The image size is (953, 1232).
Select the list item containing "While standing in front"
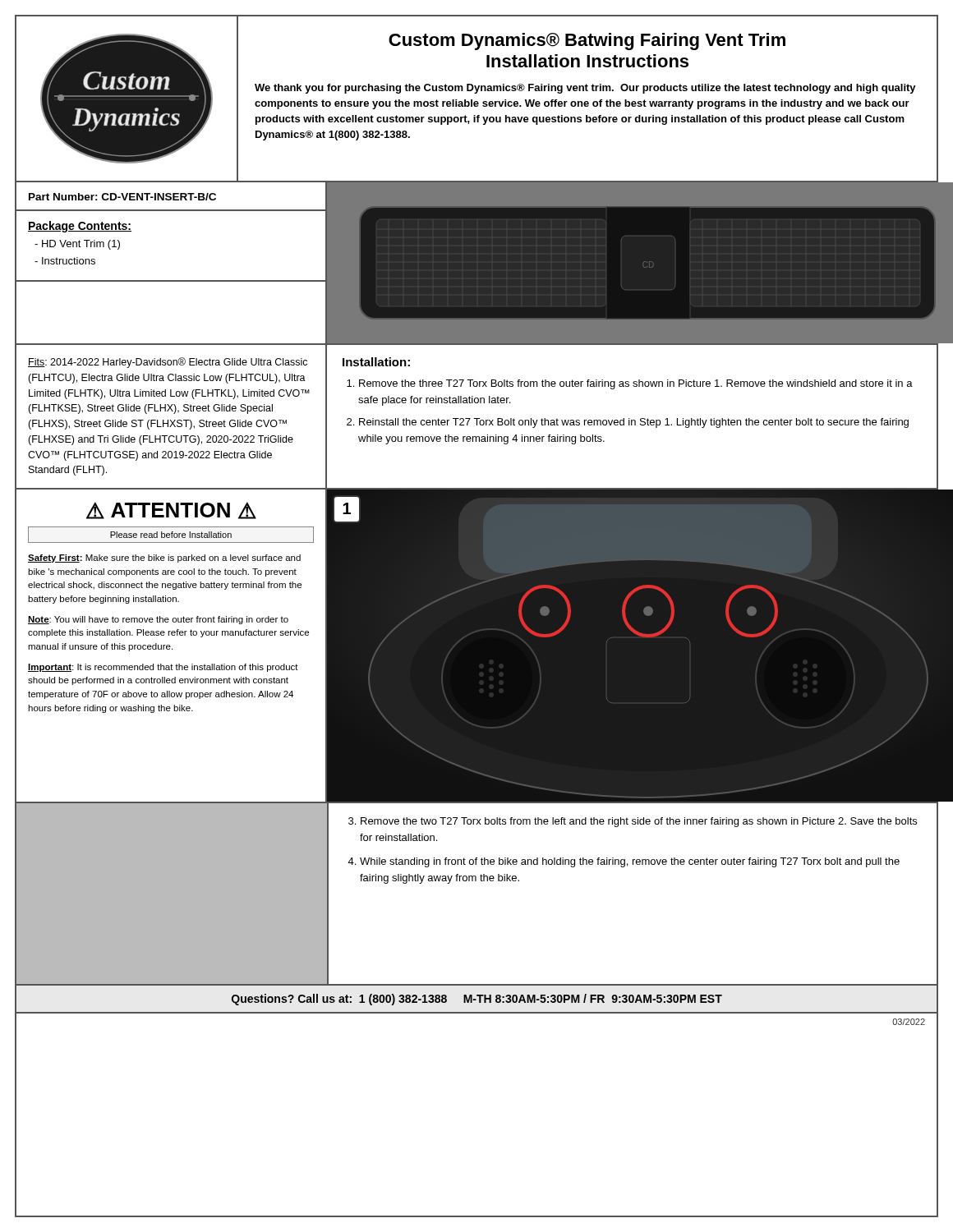click(630, 869)
